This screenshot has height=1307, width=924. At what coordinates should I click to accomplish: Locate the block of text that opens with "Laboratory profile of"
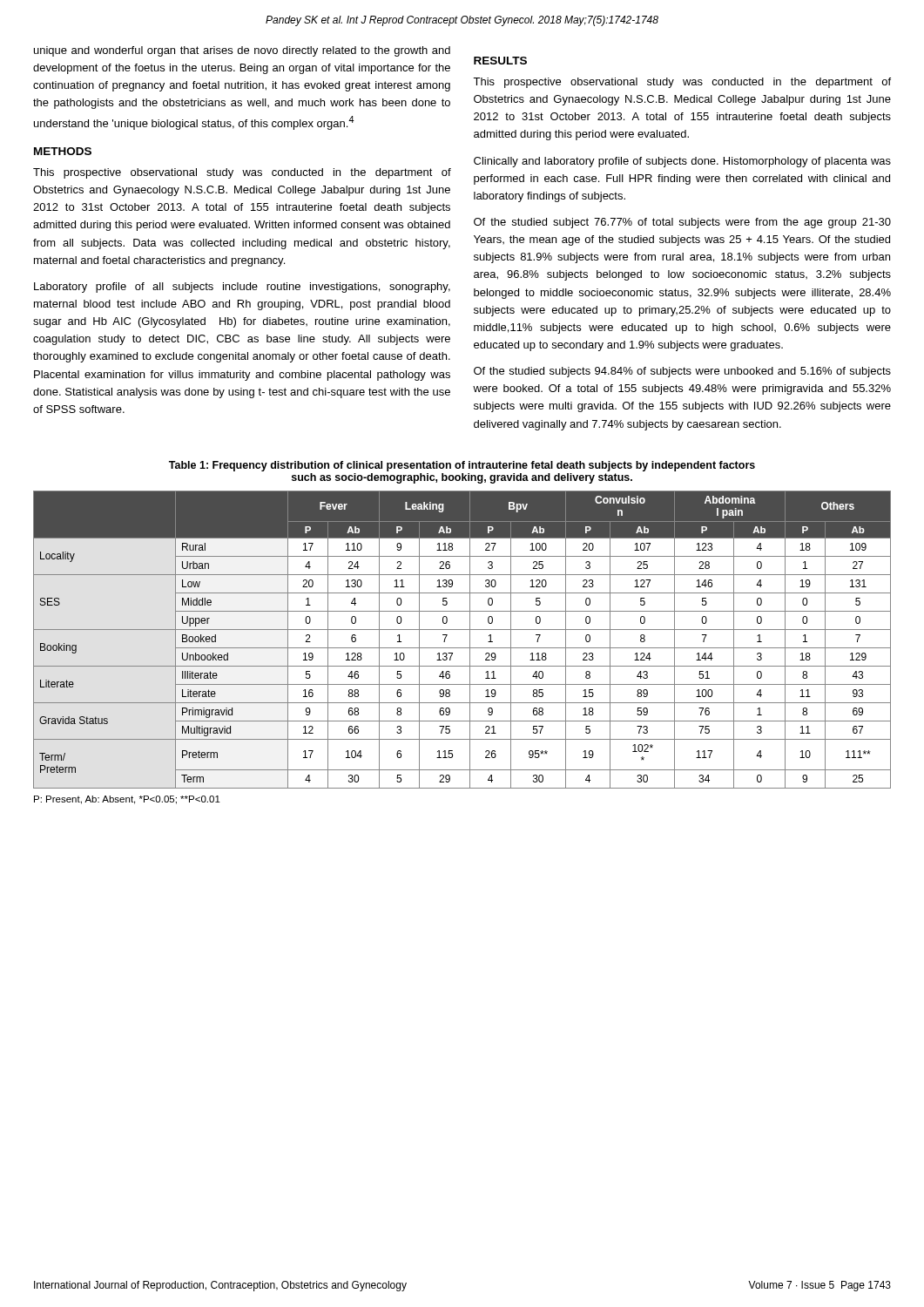242,348
